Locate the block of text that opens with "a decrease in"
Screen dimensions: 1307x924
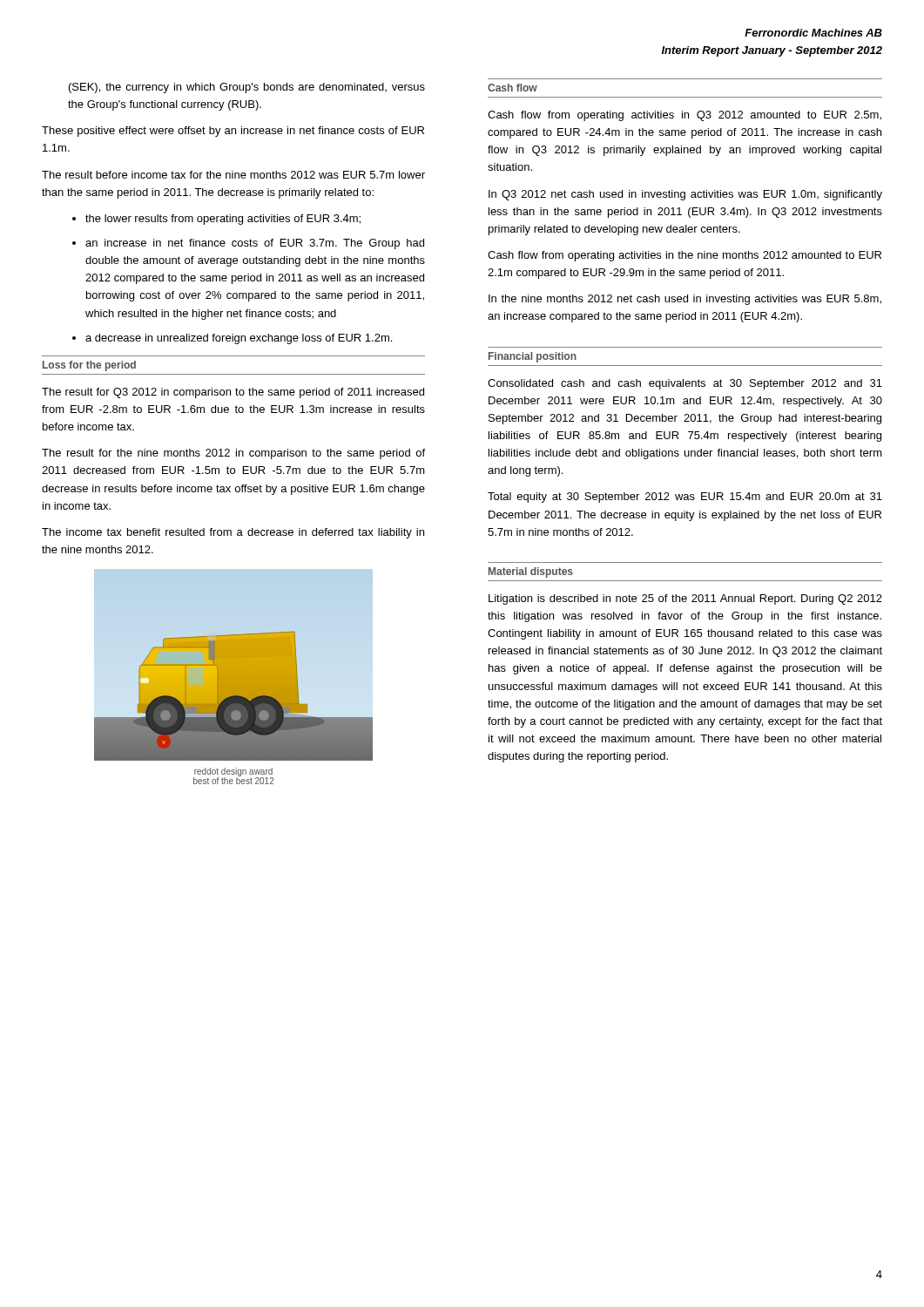click(x=239, y=337)
